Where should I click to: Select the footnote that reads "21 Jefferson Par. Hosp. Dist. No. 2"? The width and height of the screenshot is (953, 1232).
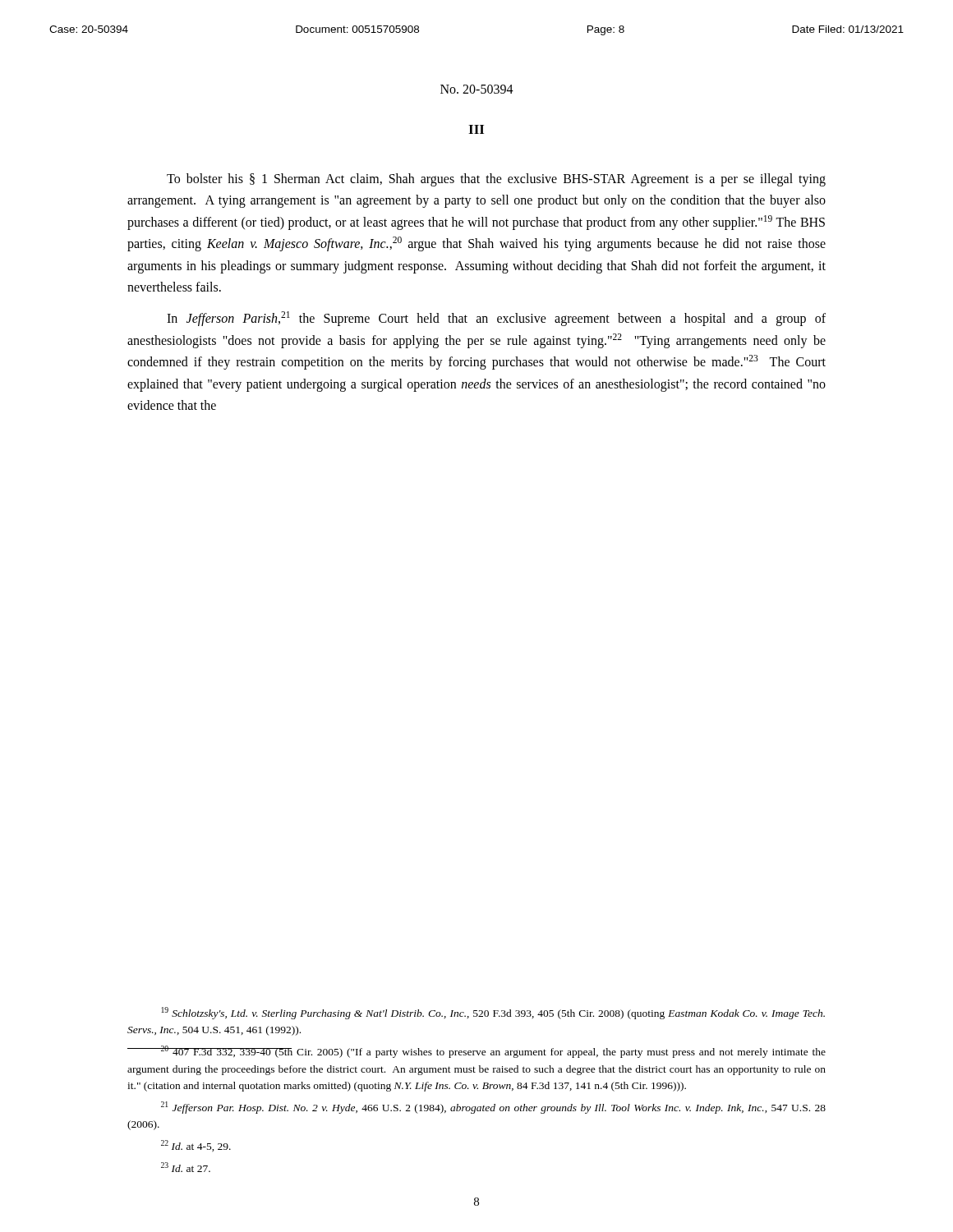[x=476, y=1115]
